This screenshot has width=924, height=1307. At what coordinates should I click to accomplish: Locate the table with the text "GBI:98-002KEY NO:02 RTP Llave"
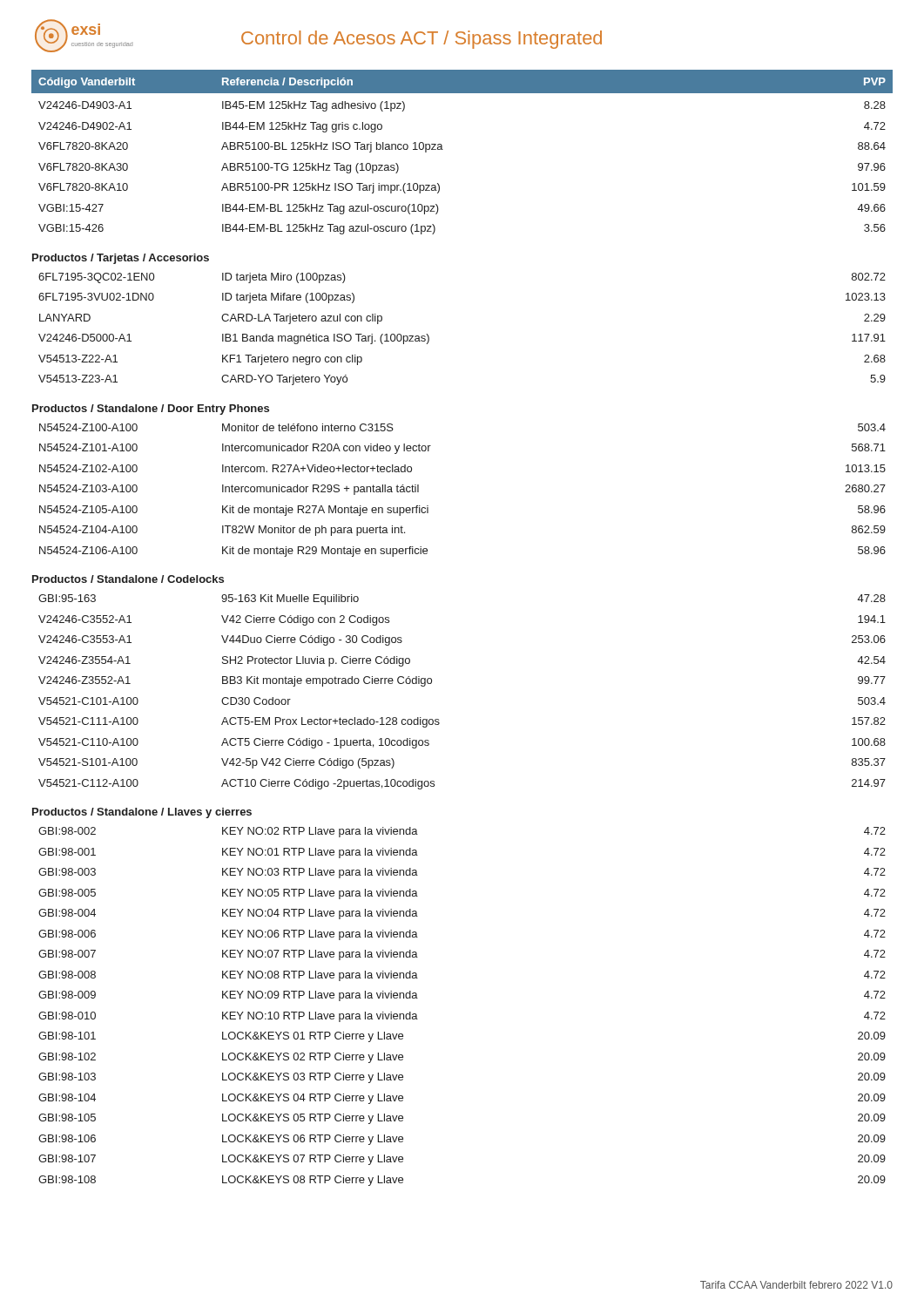(462, 1005)
